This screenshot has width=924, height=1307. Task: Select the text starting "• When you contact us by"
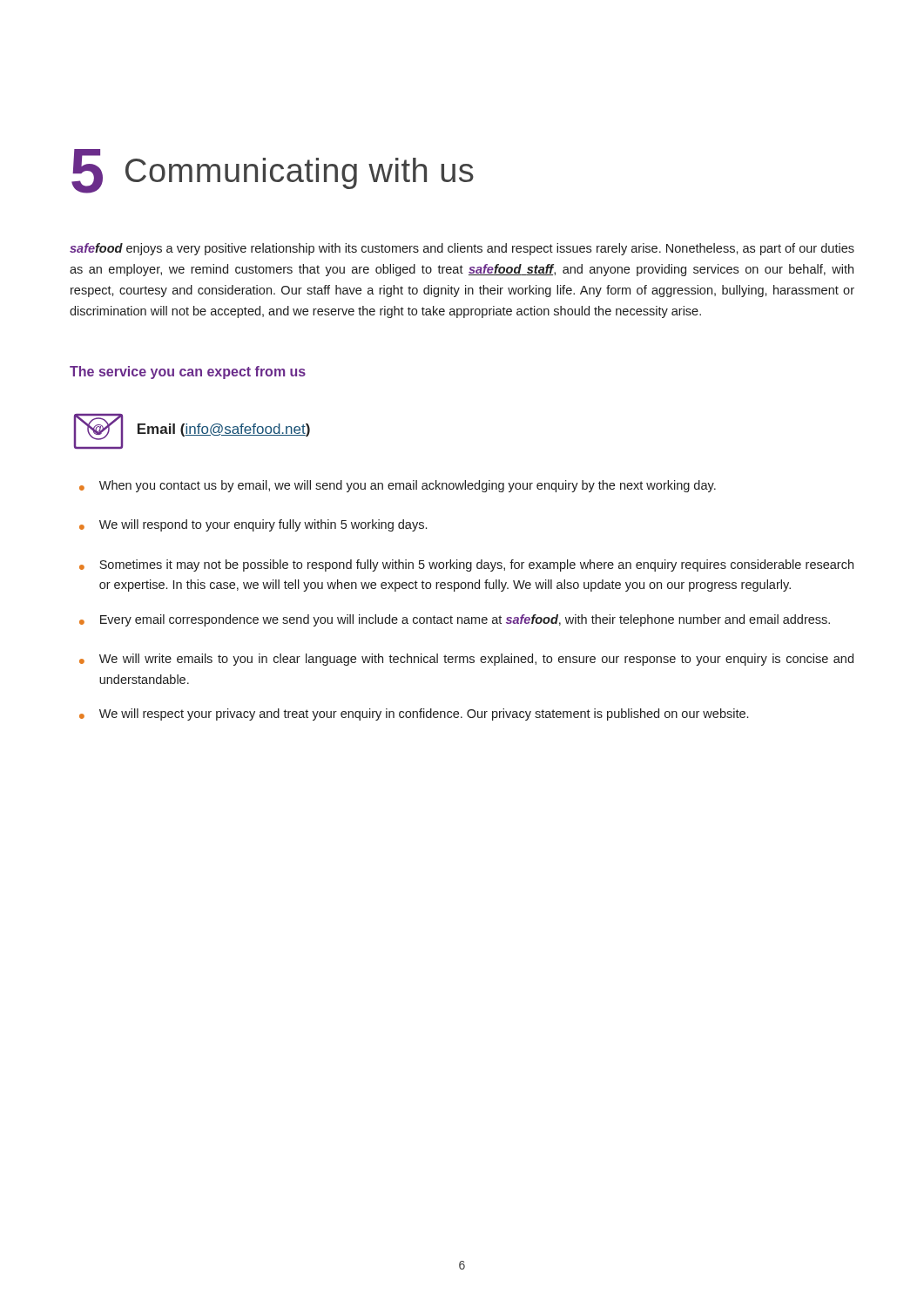coord(466,488)
